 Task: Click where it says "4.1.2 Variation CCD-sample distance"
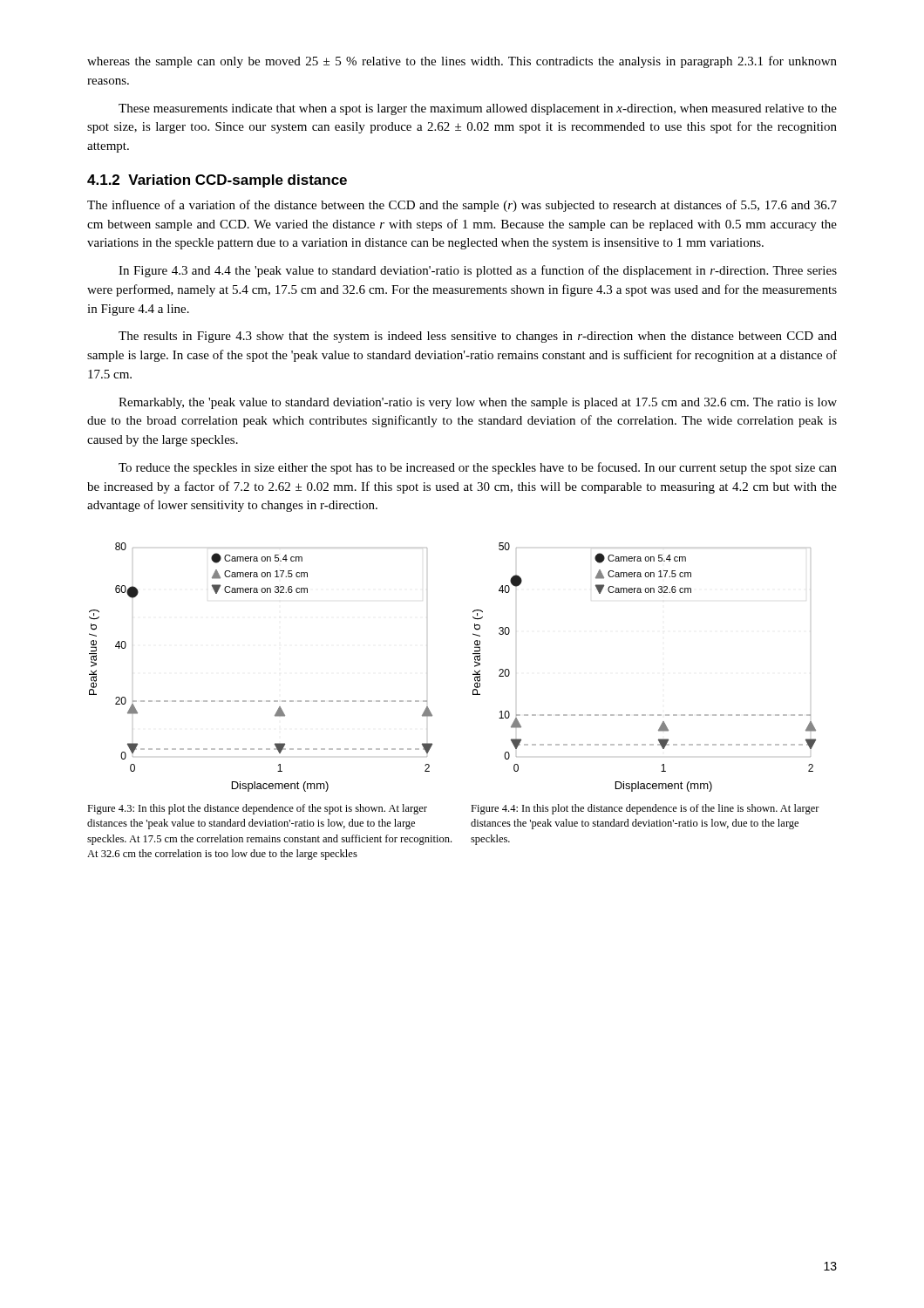click(x=217, y=181)
